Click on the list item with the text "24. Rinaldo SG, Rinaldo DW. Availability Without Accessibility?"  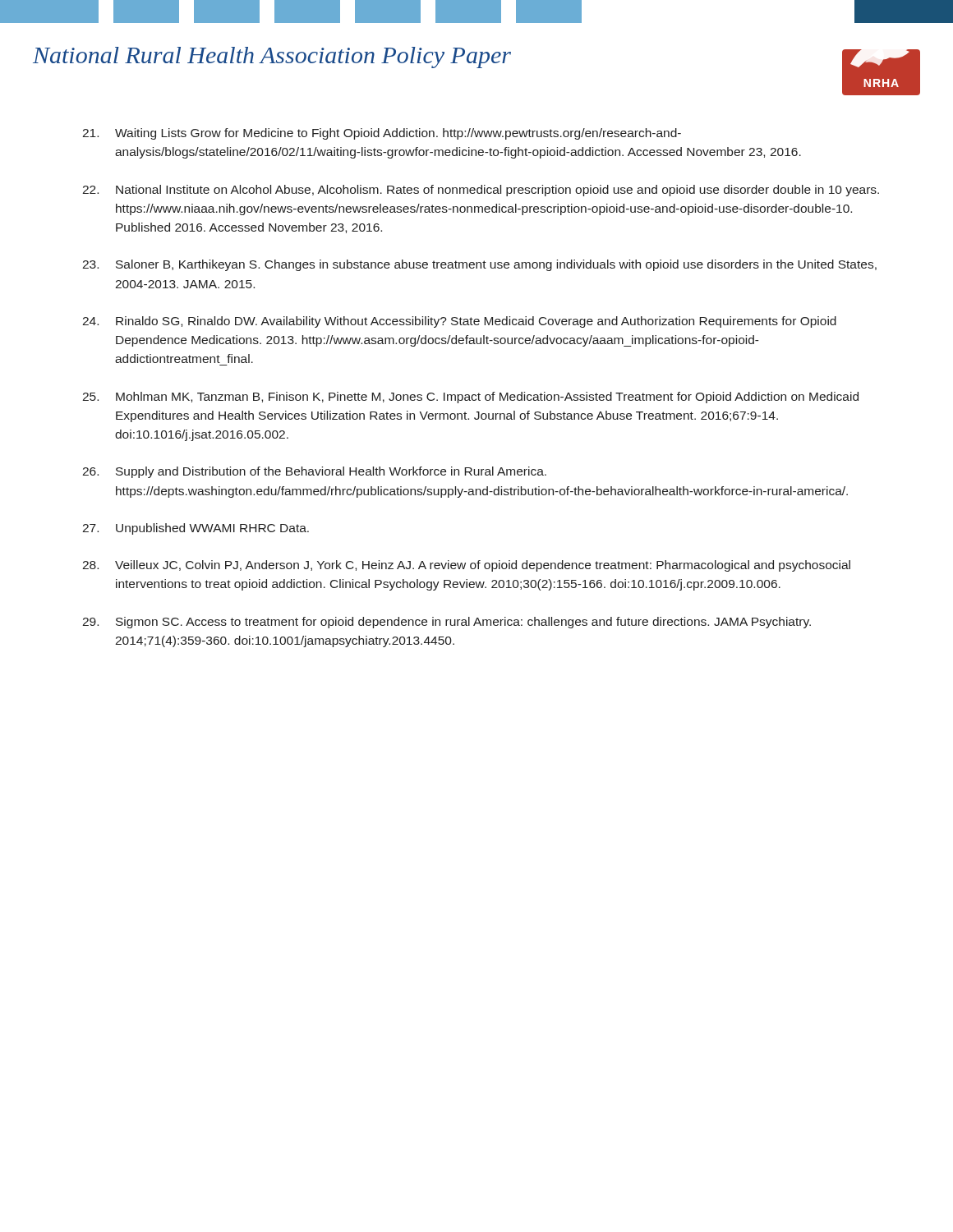click(485, 340)
